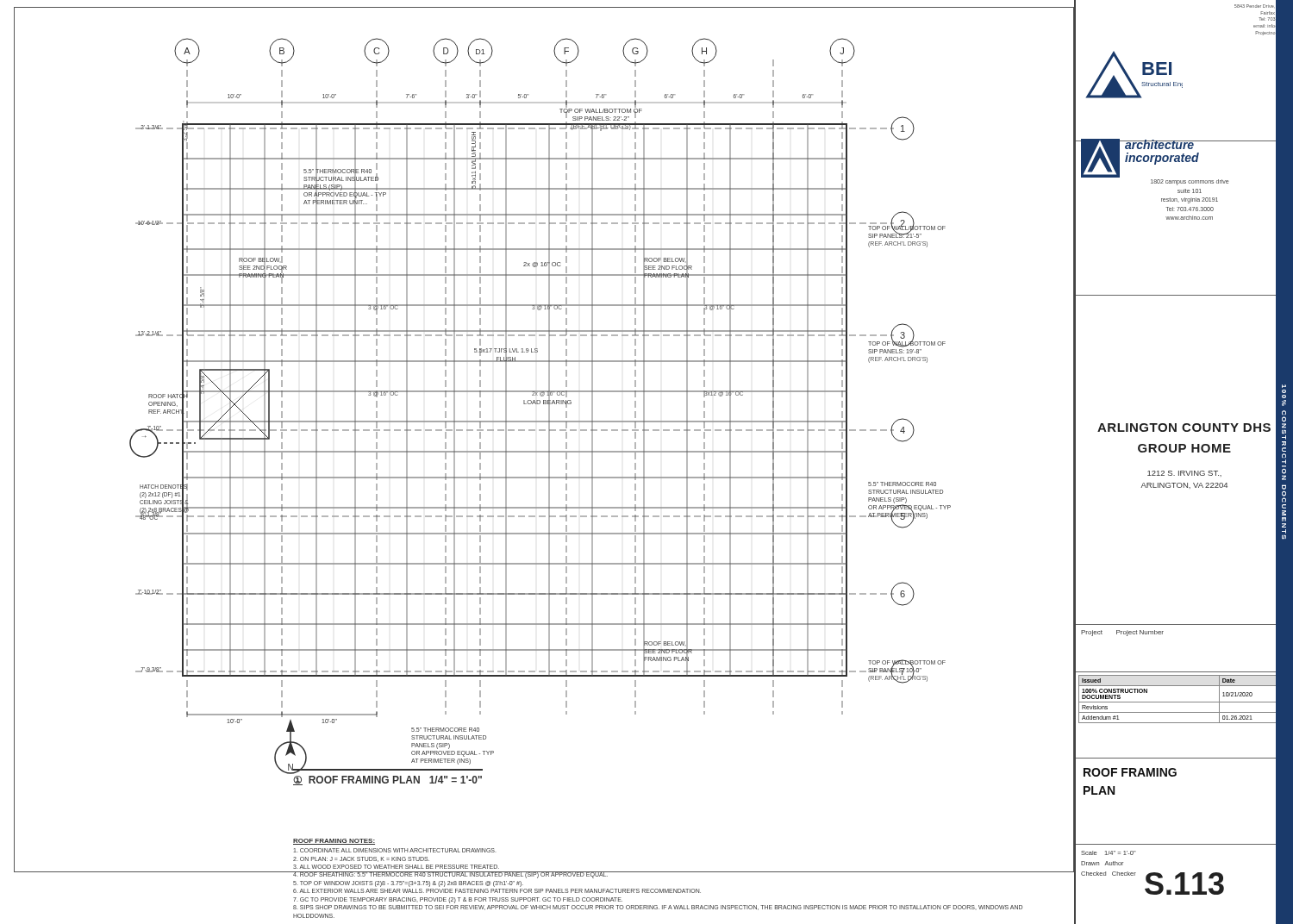Click on the element starting "8. SIPS SHOP"
Screen dimensions: 924x1293
(658, 911)
